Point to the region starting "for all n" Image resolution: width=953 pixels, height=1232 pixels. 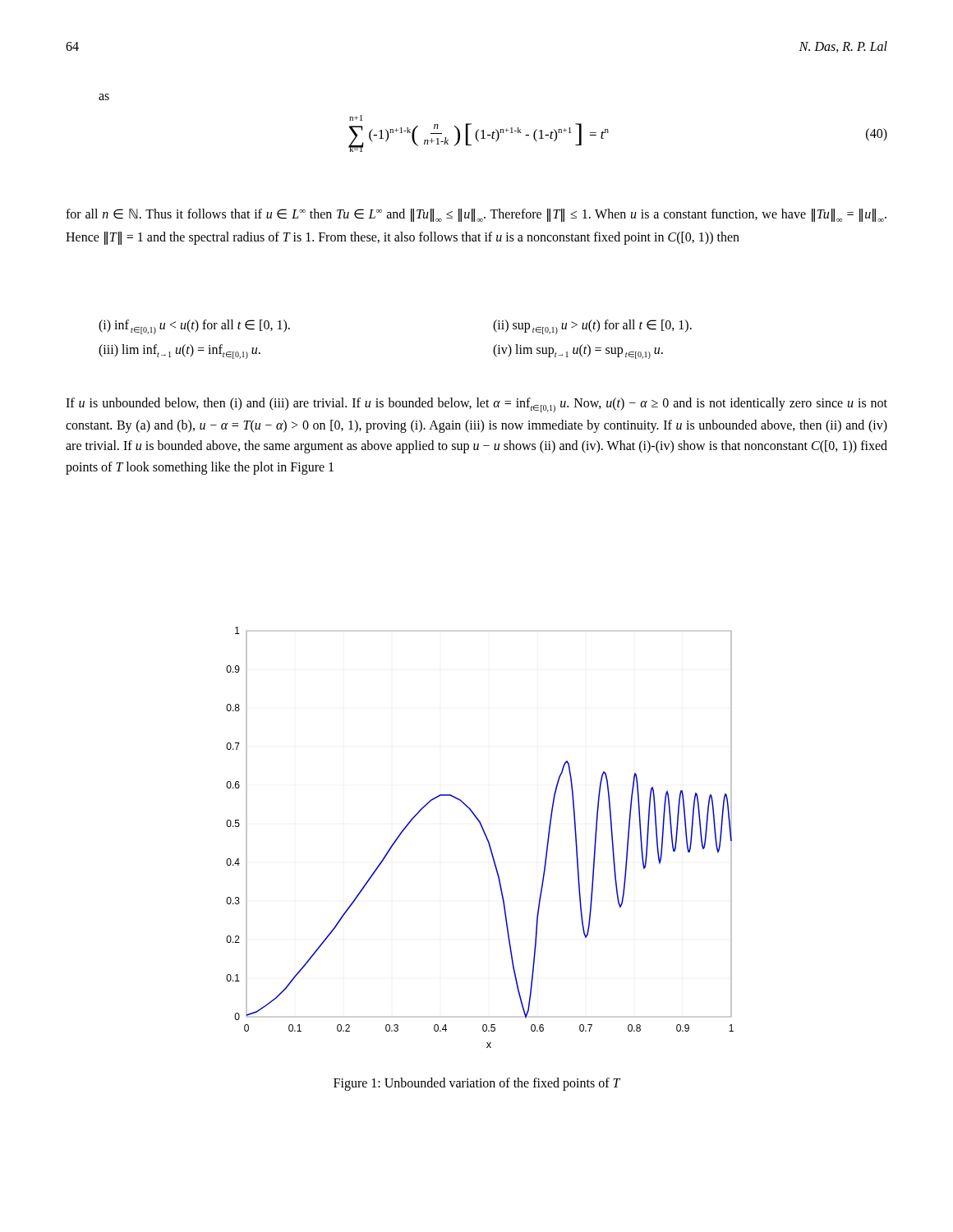click(x=476, y=225)
